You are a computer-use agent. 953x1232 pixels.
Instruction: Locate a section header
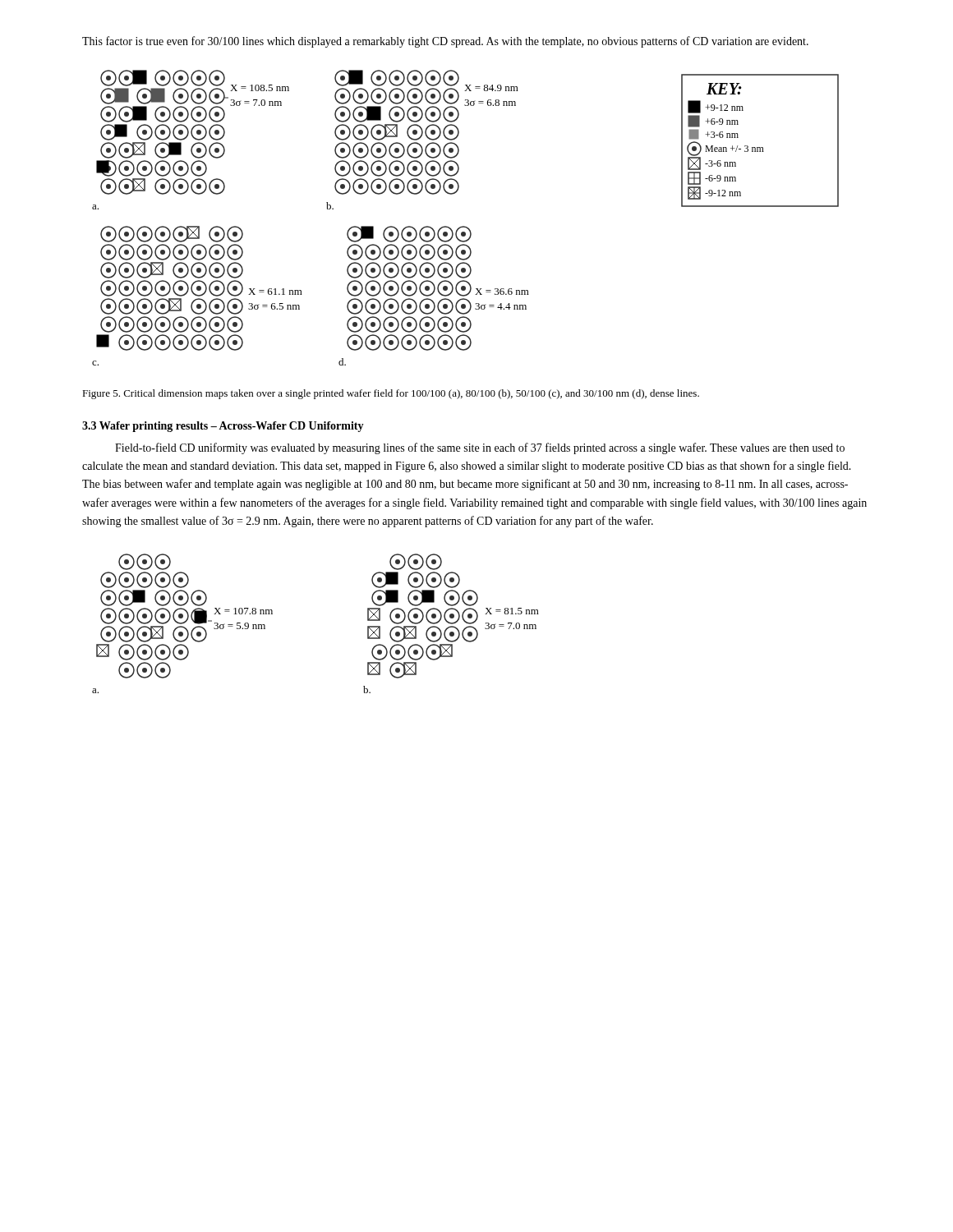click(x=223, y=425)
